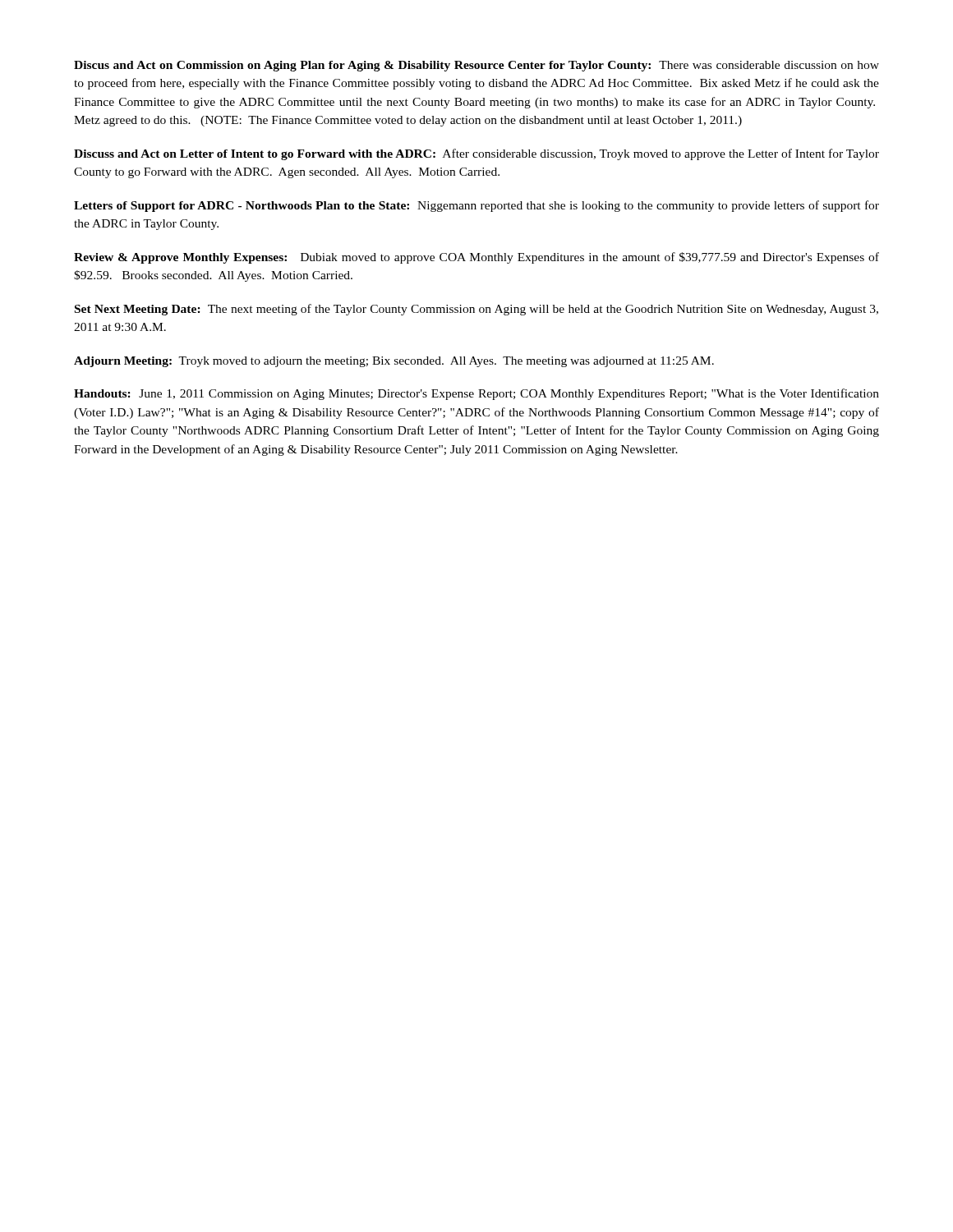Locate the region starting "Handouts: June 1, 2011"
953x1232 pixels.
476,421
